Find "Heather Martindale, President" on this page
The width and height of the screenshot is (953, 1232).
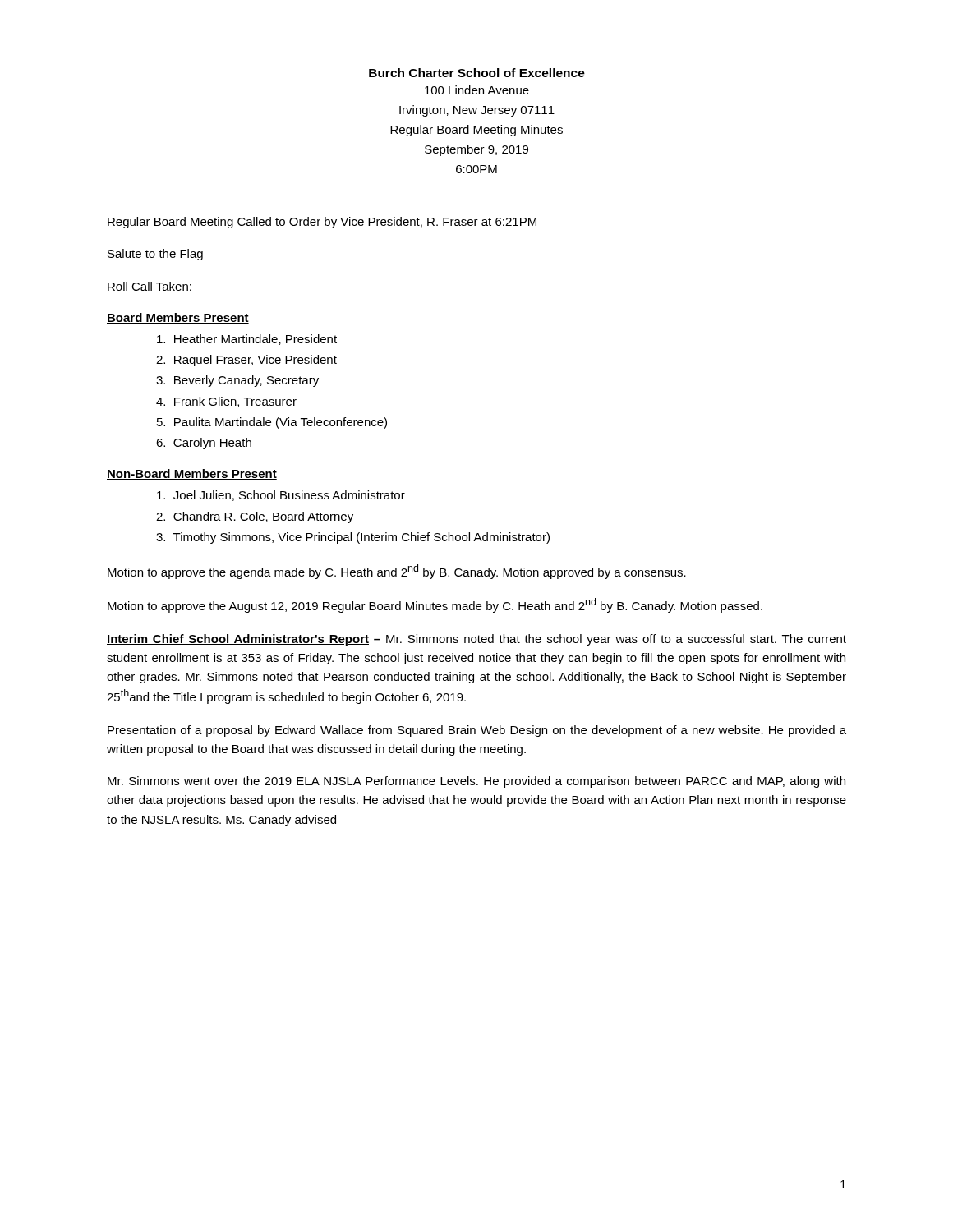tap(247, 339)
